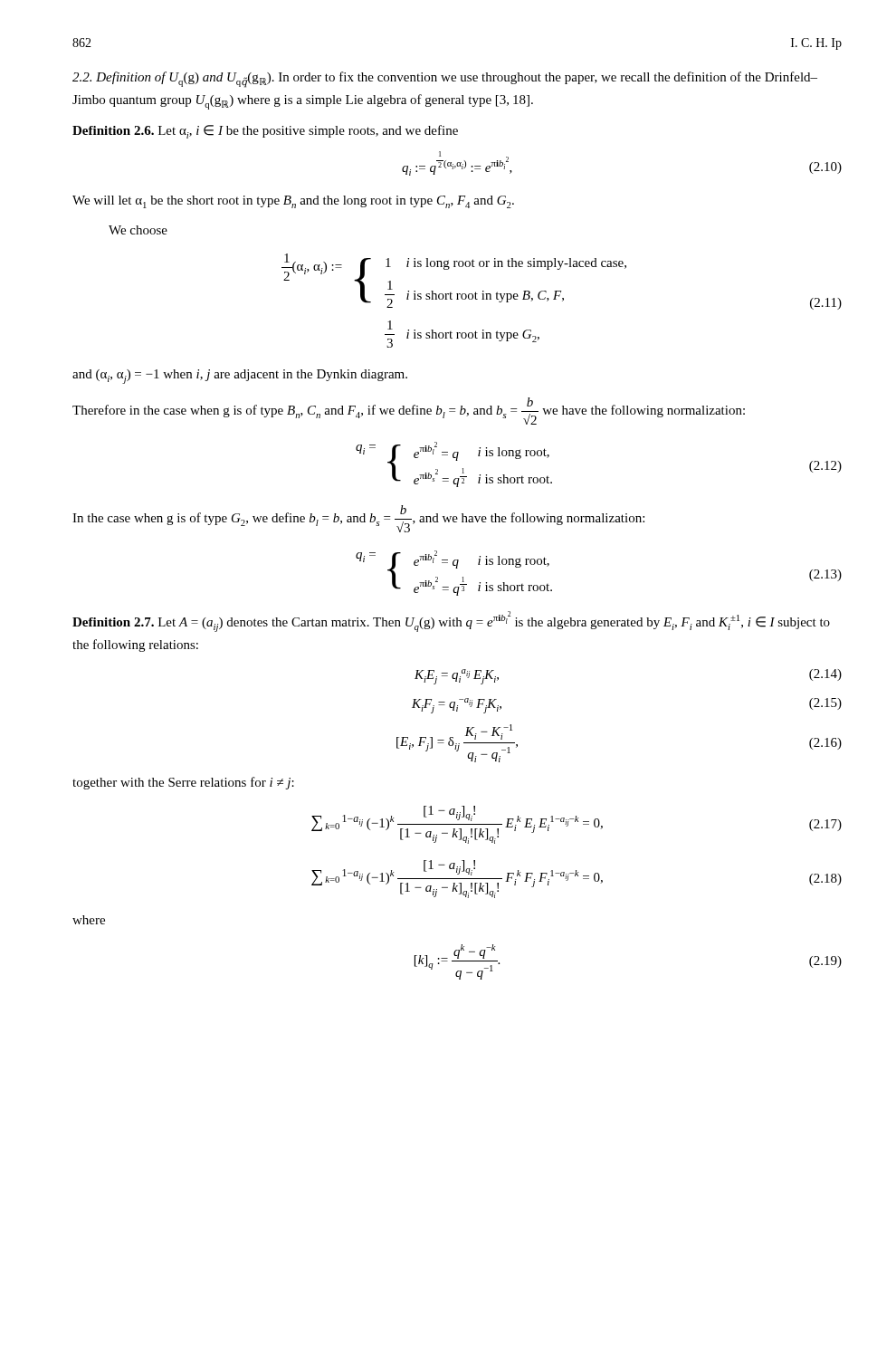Click on the text block containing "In the case when"
896x1358 pixels.
point(359,520)
